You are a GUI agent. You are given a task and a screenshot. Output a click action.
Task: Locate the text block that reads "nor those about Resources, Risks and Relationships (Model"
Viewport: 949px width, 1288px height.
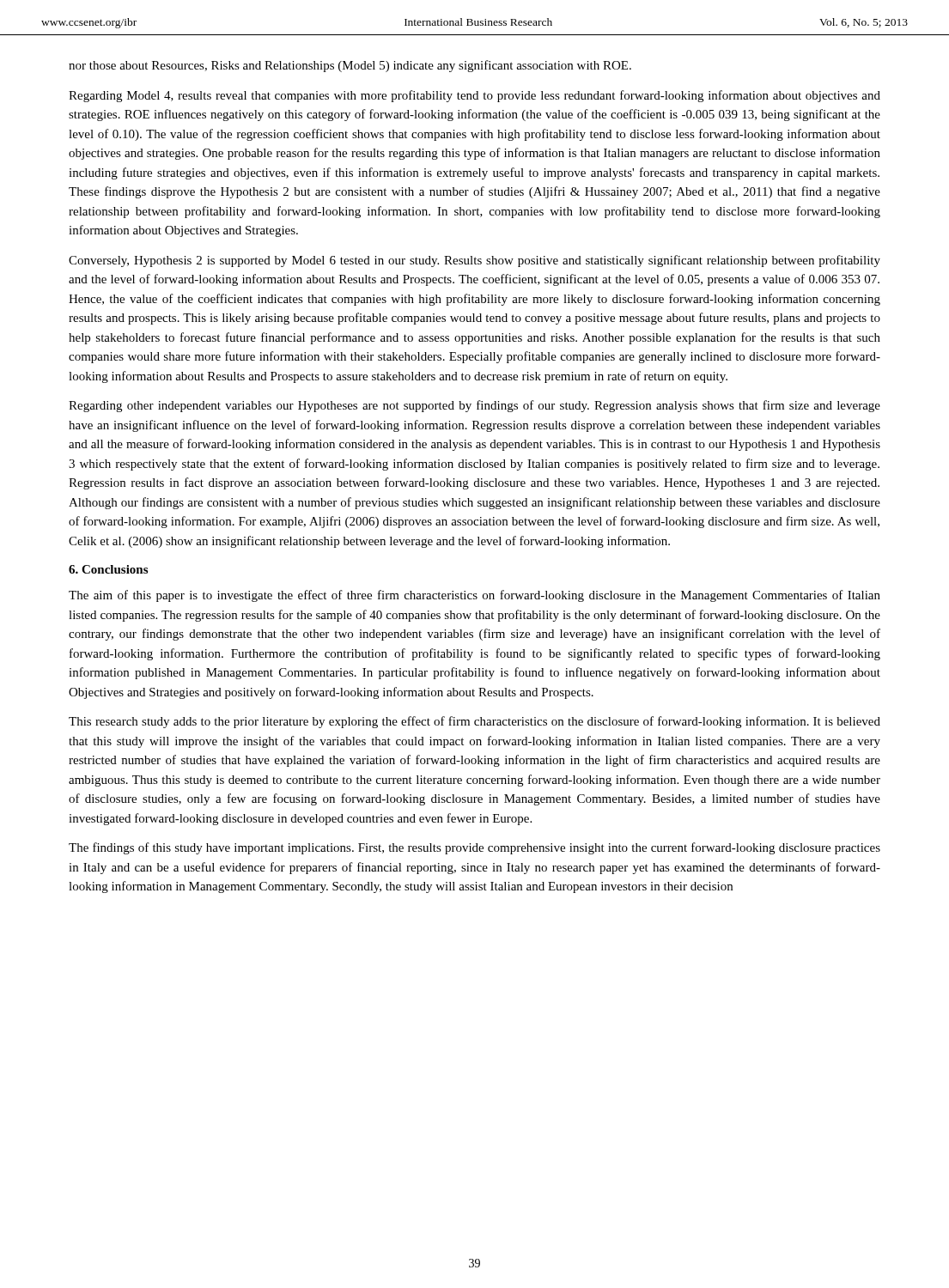[x=350, y=65]
